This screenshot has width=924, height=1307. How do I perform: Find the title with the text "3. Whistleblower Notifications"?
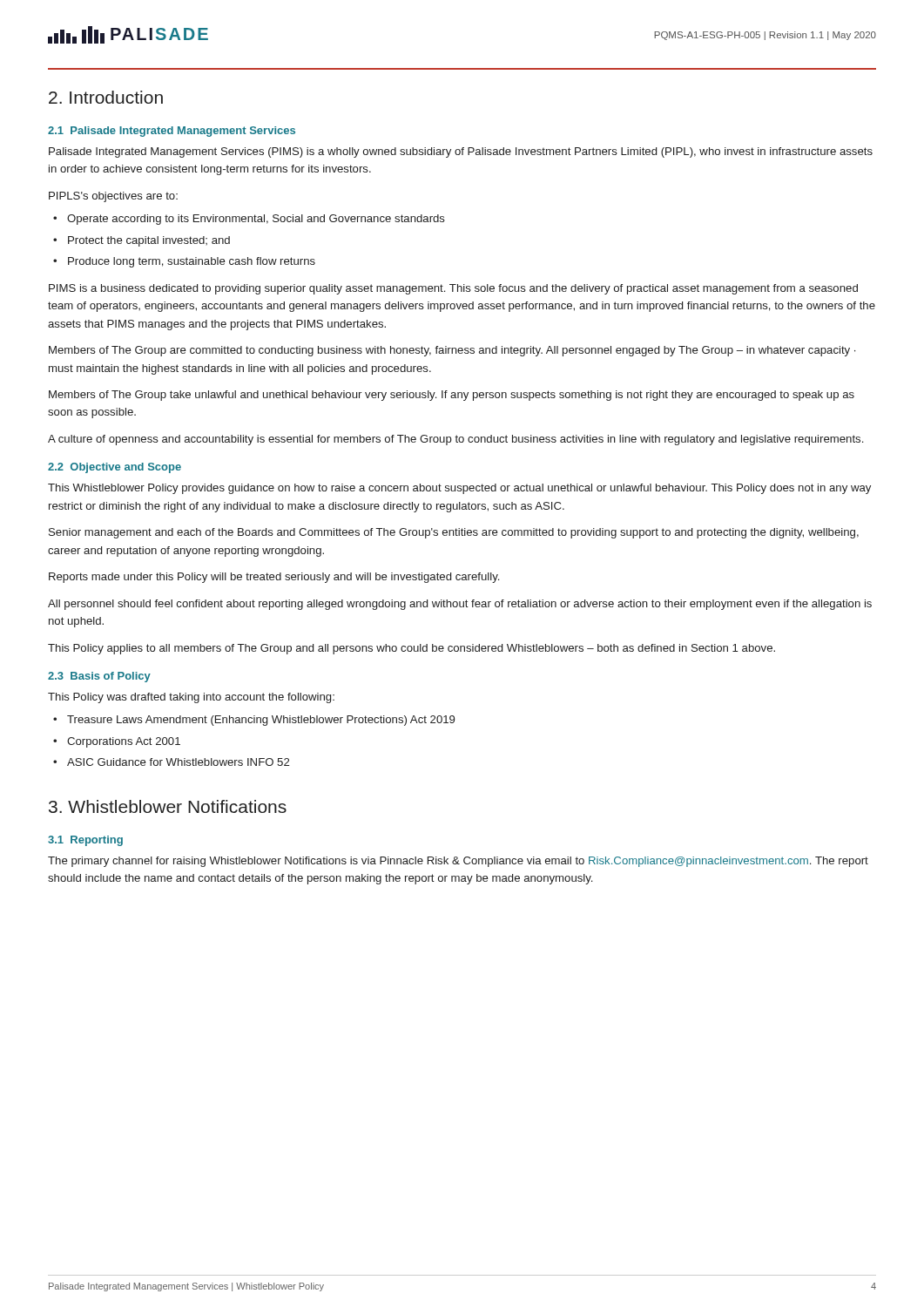(x=168, y=806)
